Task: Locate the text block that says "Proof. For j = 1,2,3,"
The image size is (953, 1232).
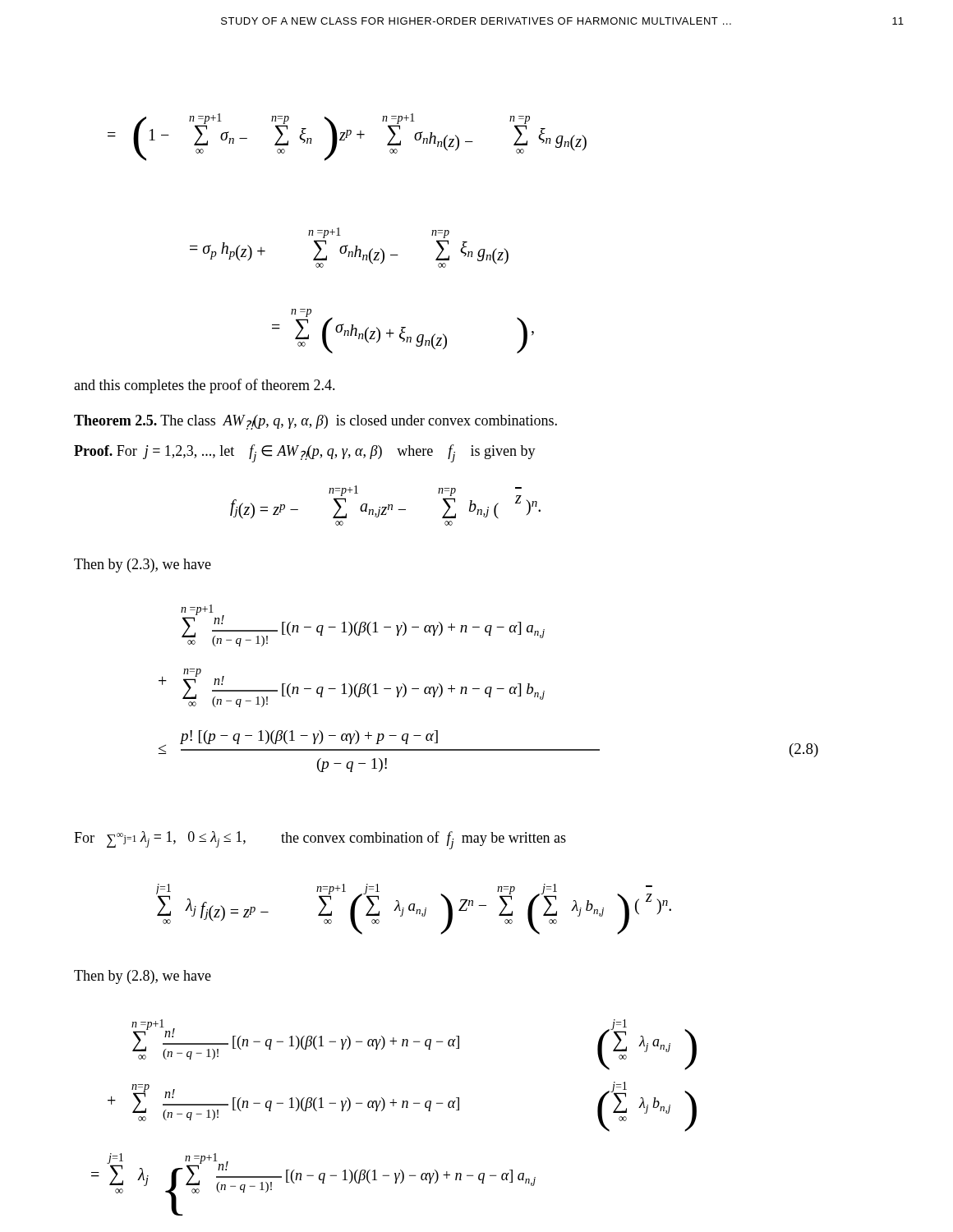Action: (x=305, y=453)
